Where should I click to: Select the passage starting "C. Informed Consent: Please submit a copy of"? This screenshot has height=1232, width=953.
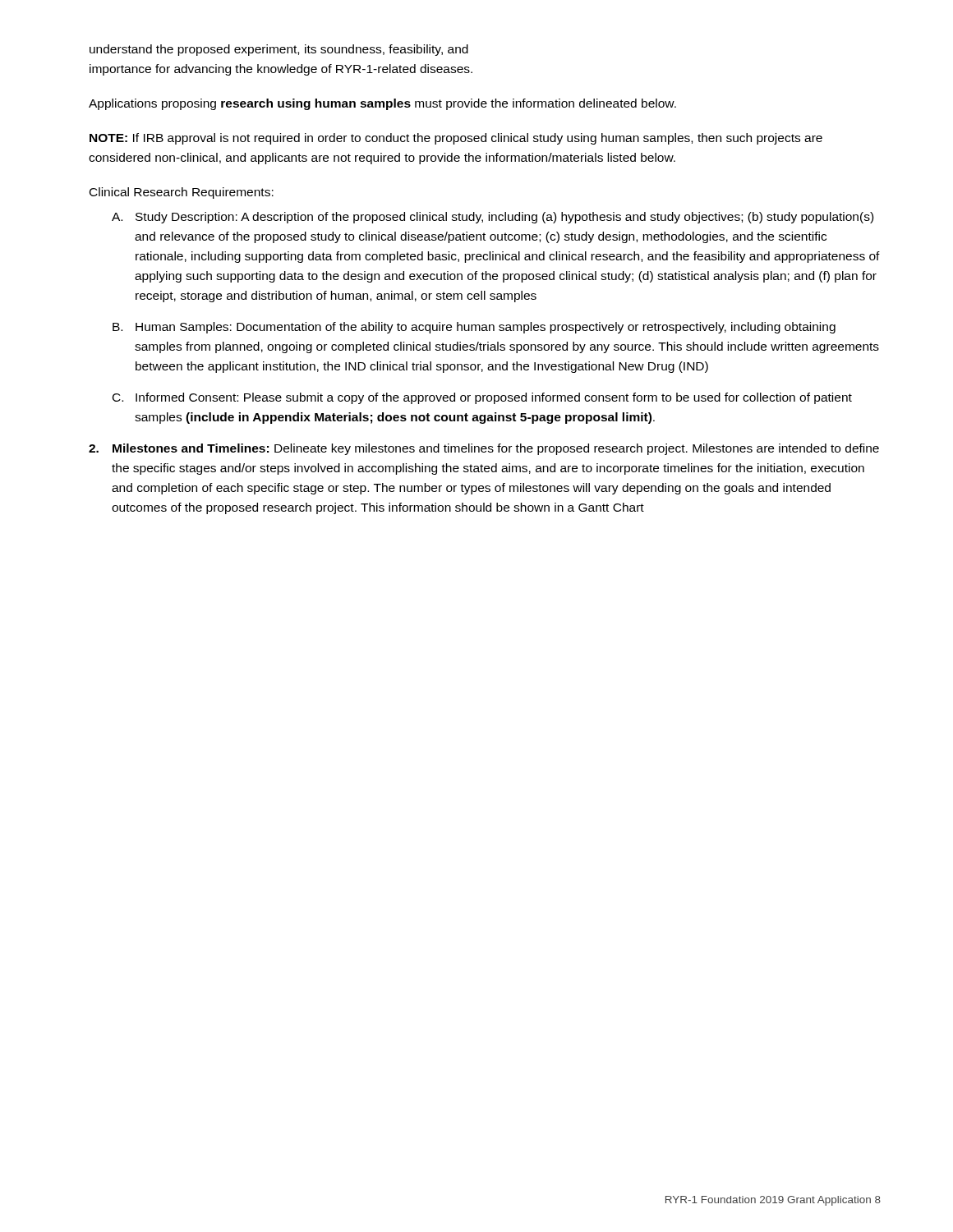496,408
